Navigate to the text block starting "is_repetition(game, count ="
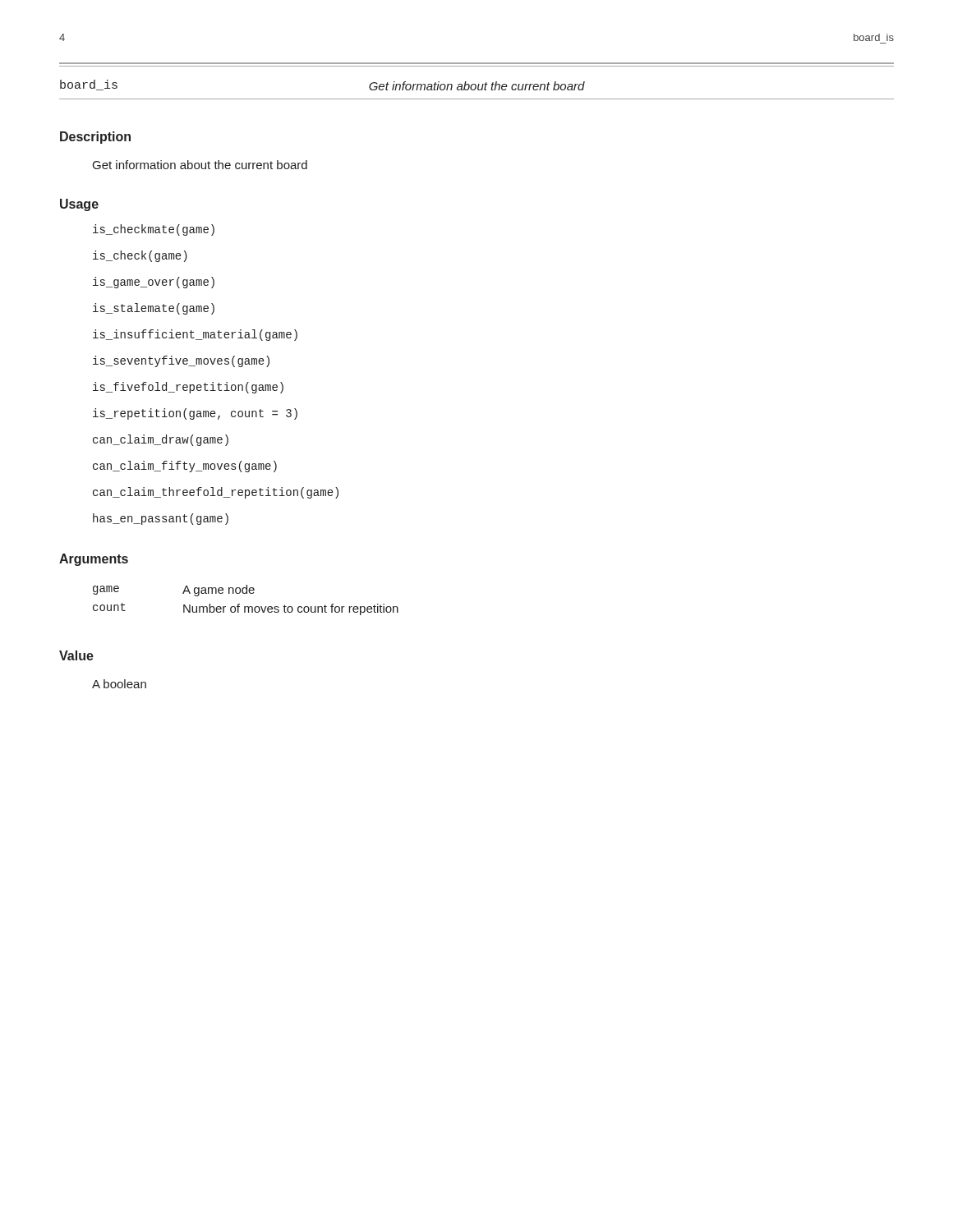The width and height of the screenshot is (953, 1232). coord(196,414)
